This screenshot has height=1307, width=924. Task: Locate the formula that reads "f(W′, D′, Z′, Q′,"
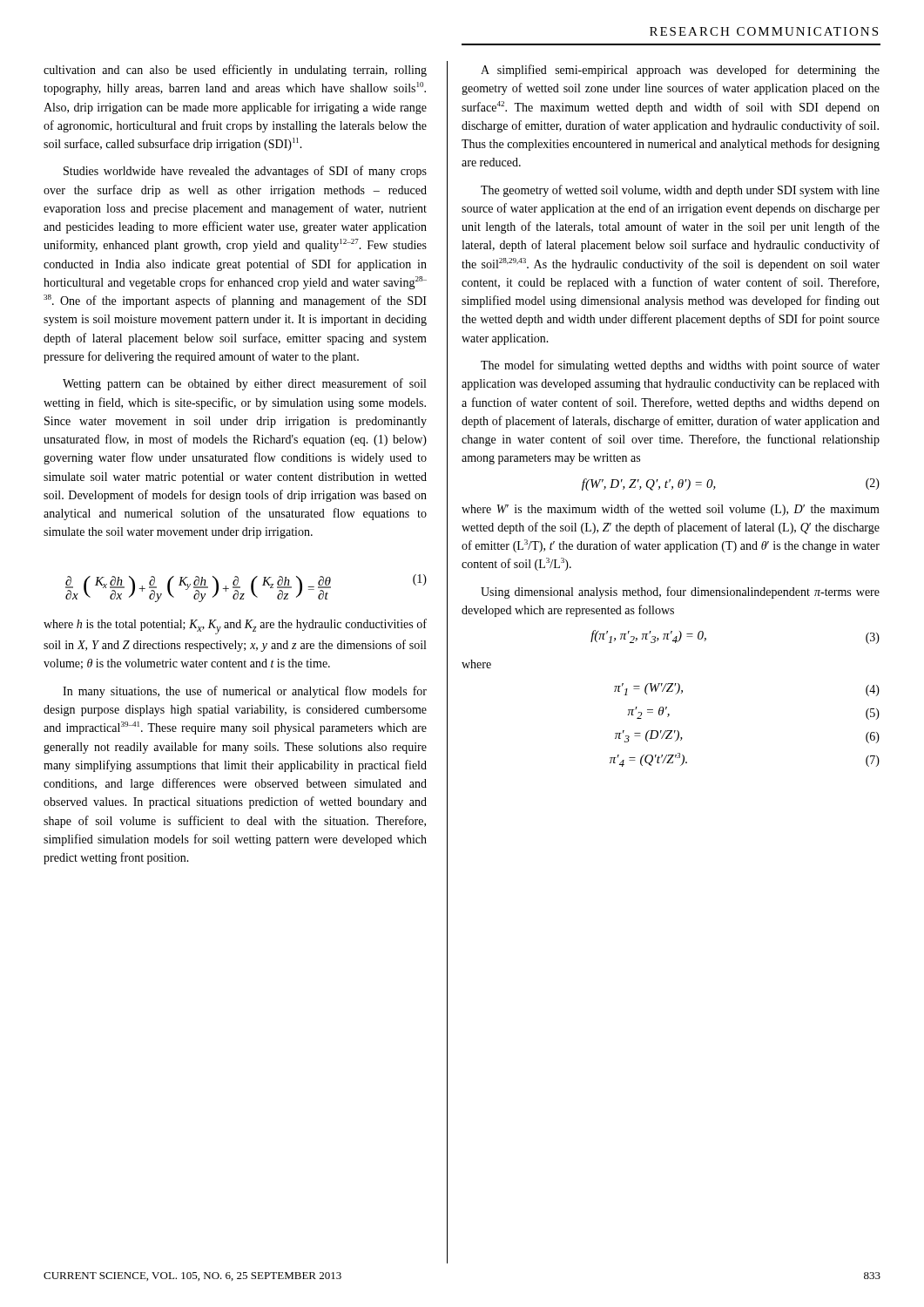point(671,484)
